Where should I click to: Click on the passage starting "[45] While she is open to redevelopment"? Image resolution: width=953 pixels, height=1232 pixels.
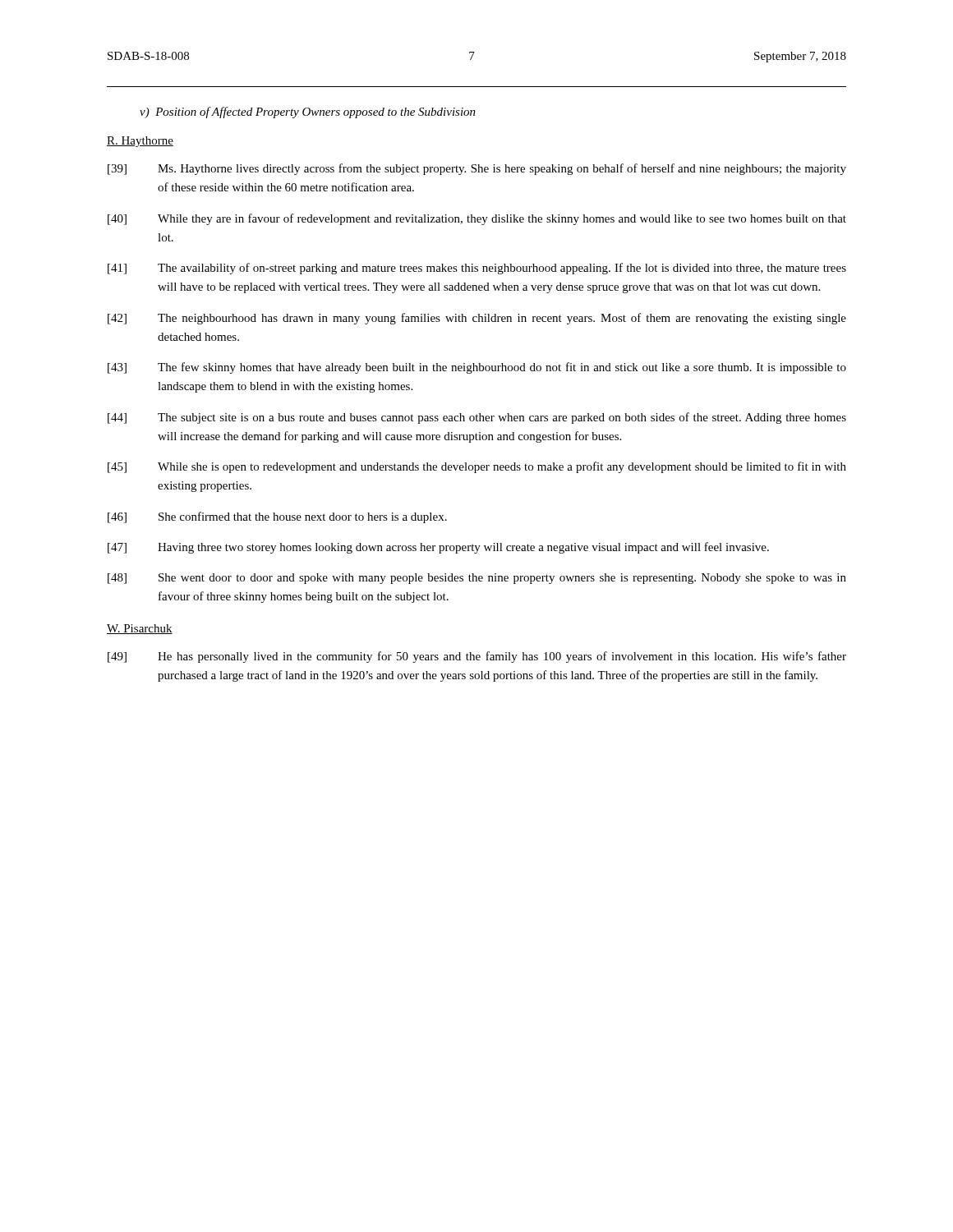coord(476,477)
